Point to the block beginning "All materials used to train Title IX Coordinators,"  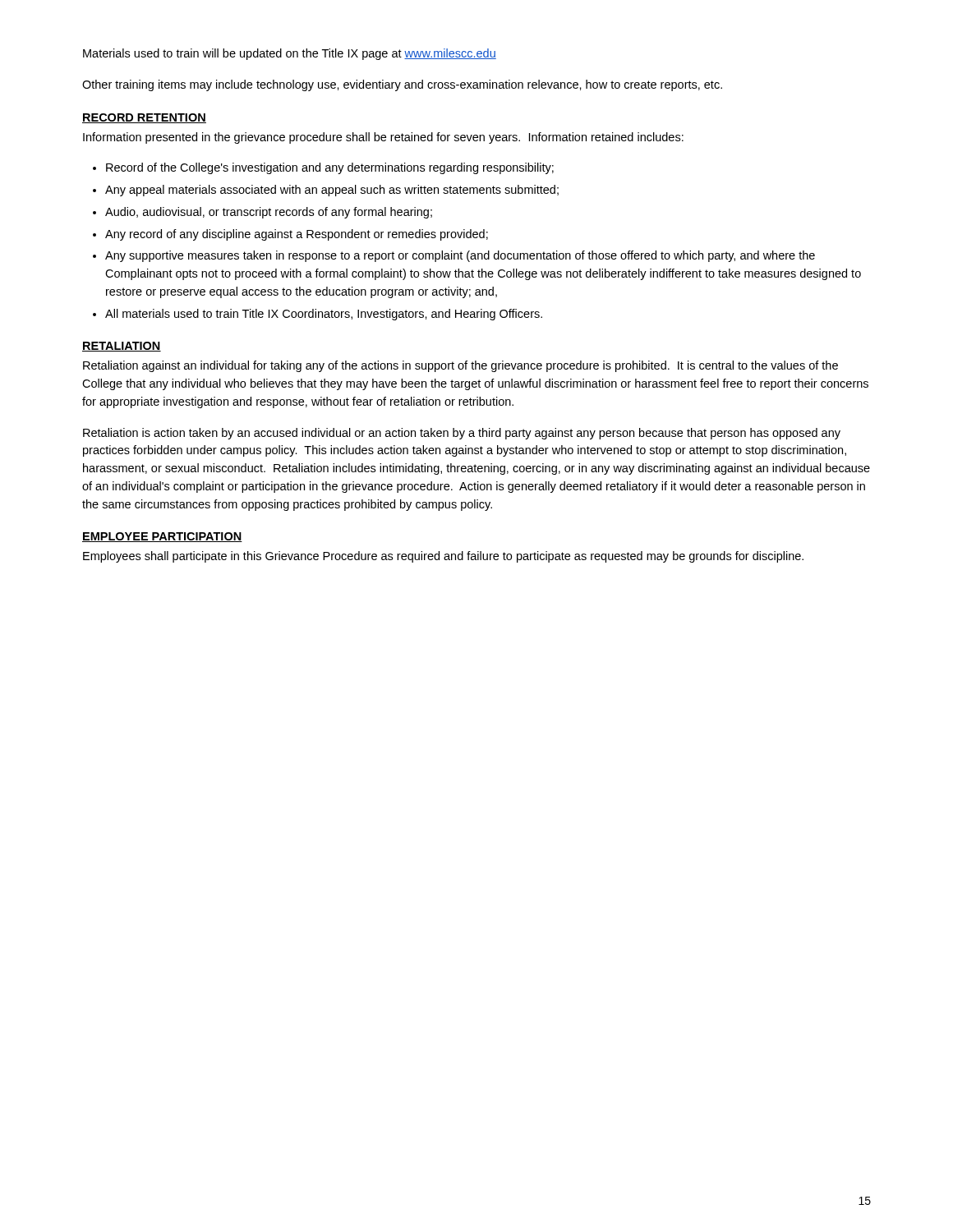pyautogui.click(x=324, y=313)
